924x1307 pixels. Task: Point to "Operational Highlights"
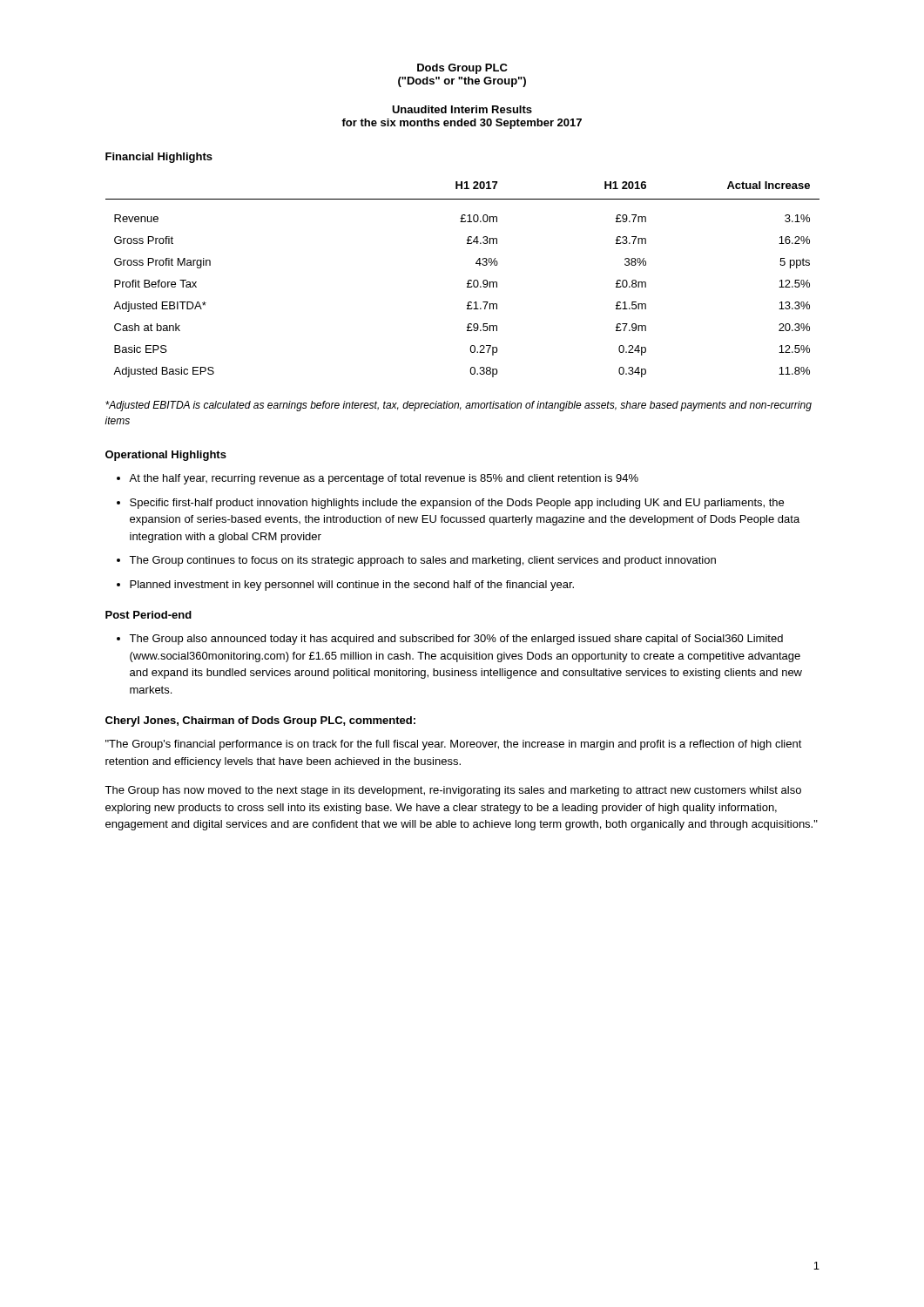[x=166, y=454]
